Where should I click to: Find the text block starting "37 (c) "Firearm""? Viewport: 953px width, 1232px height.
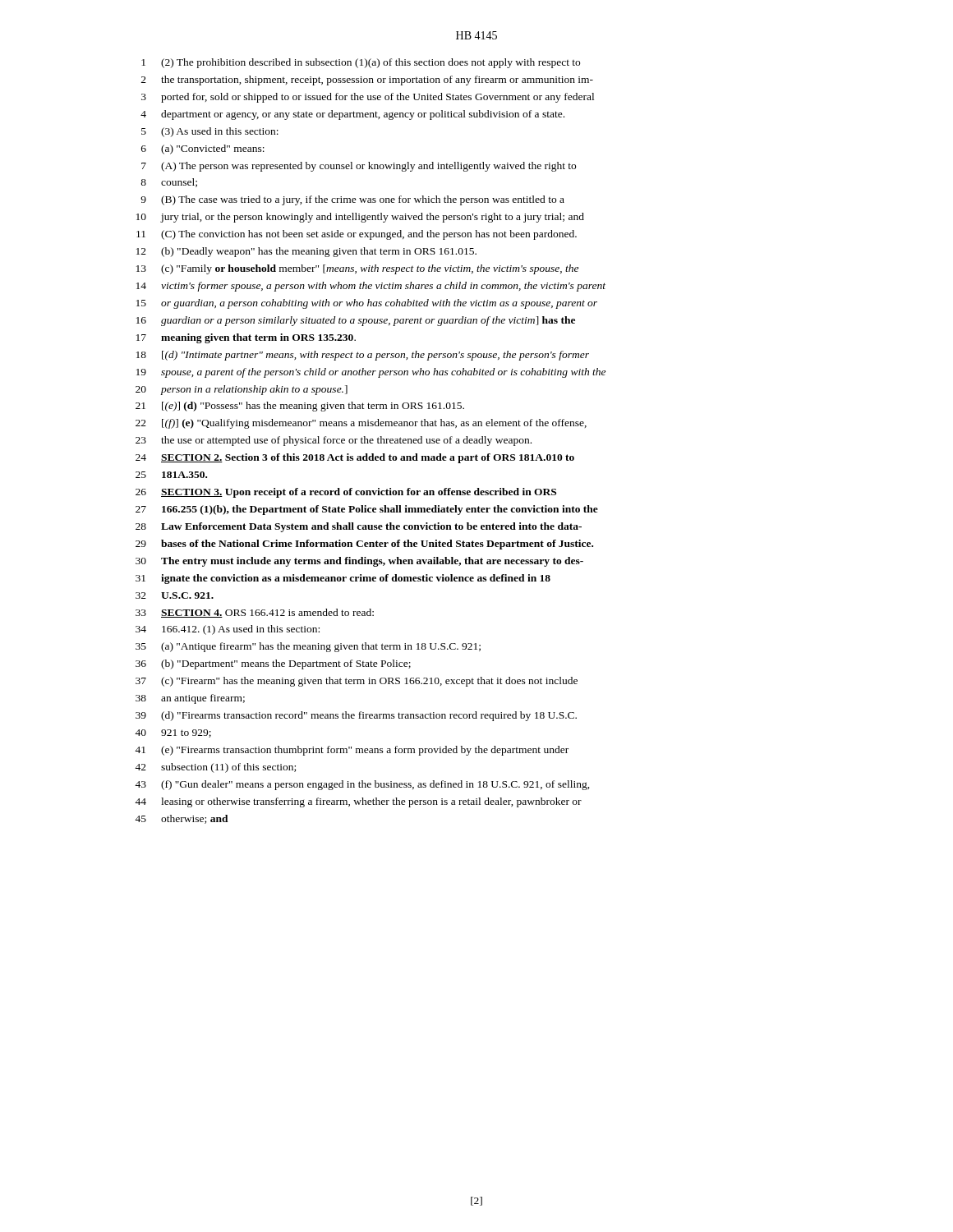click(476, 681)
